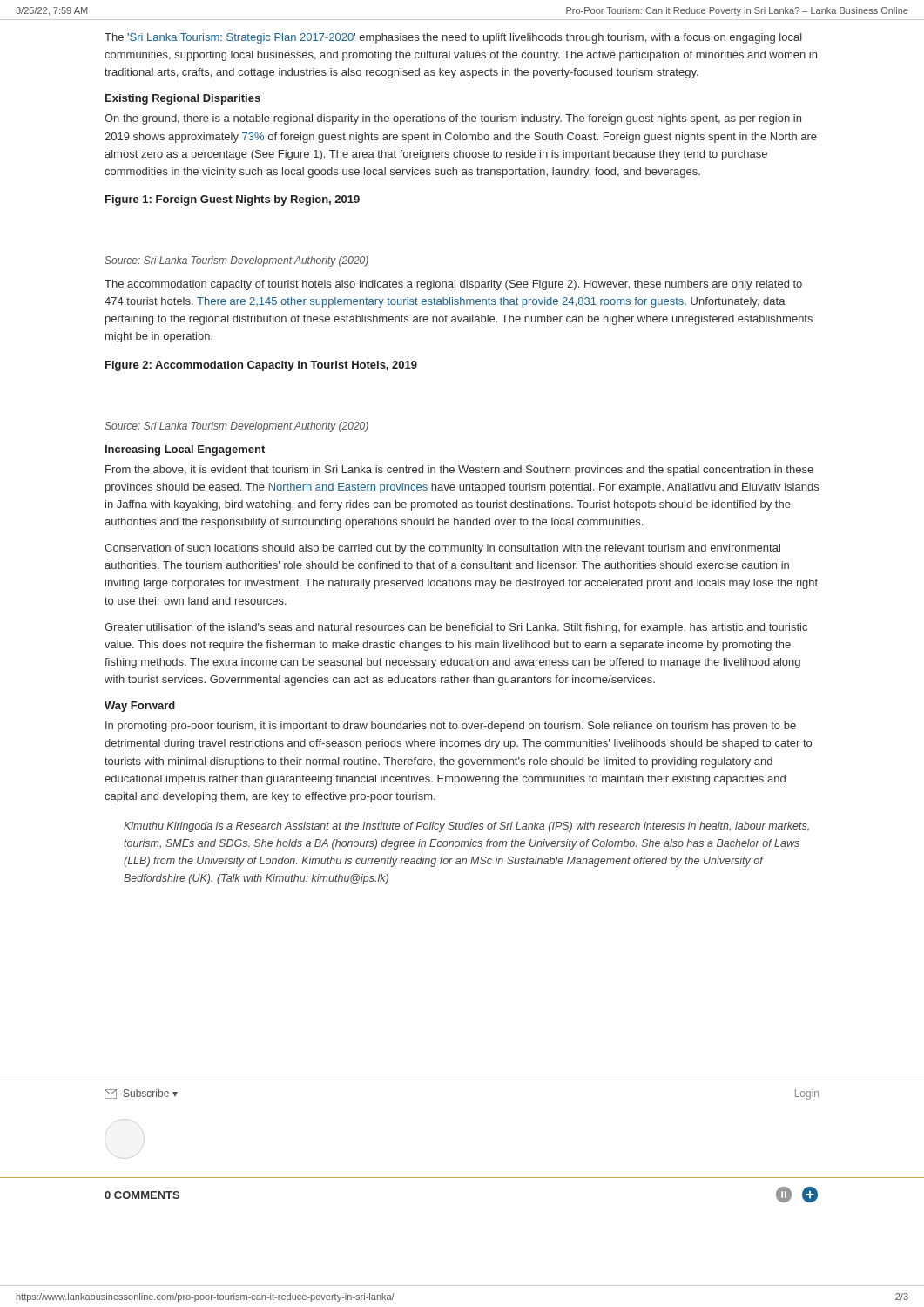
Task: Click on the passage starting "On the ground, there is a notable regional"
Action: (462, 145)
